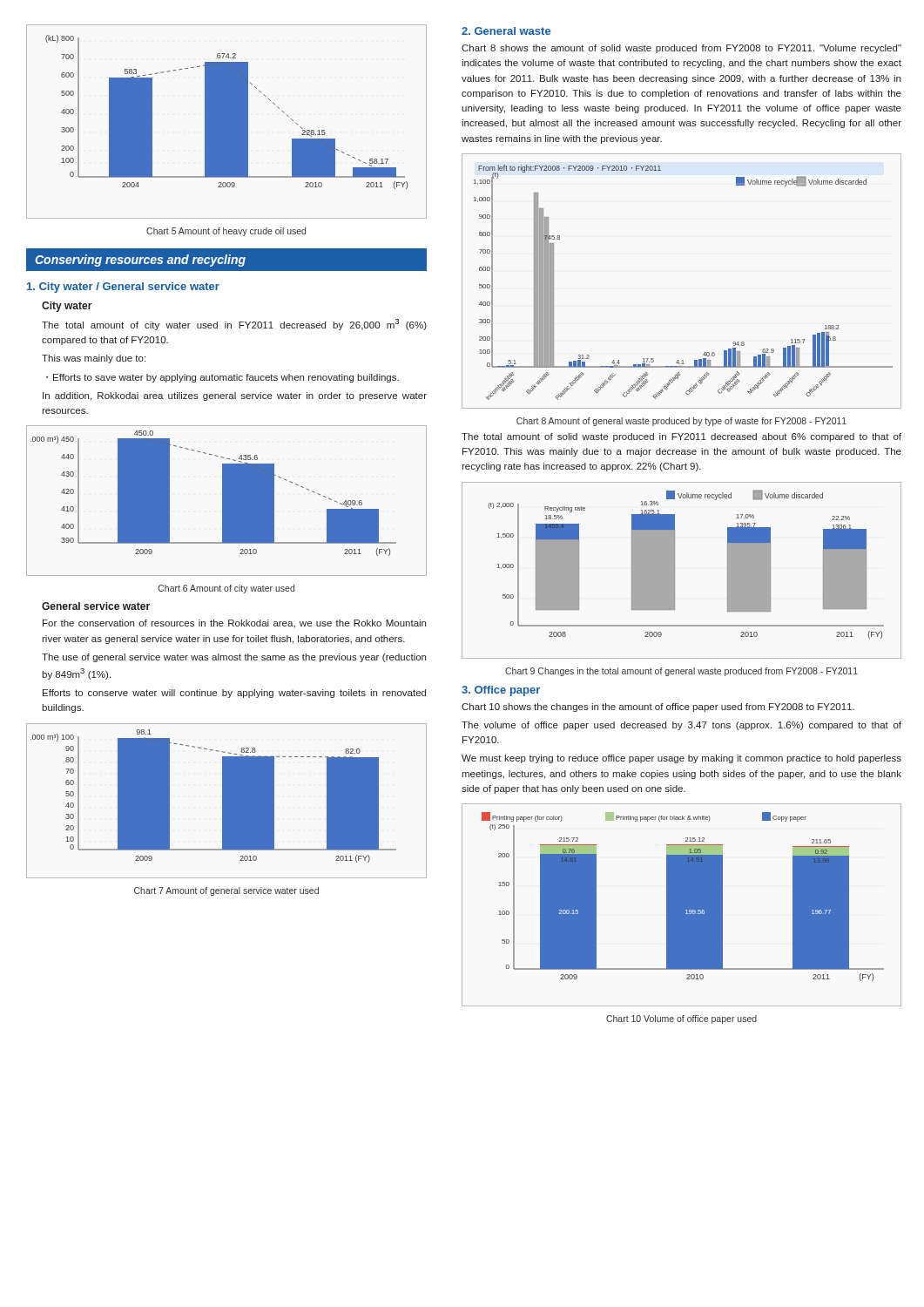Image resolution: width=924 pixels, height=1307 pixels.
Task: Find the text starting "Chart 10 Volume of office paper used"
Action: [x=681, y=1019]
